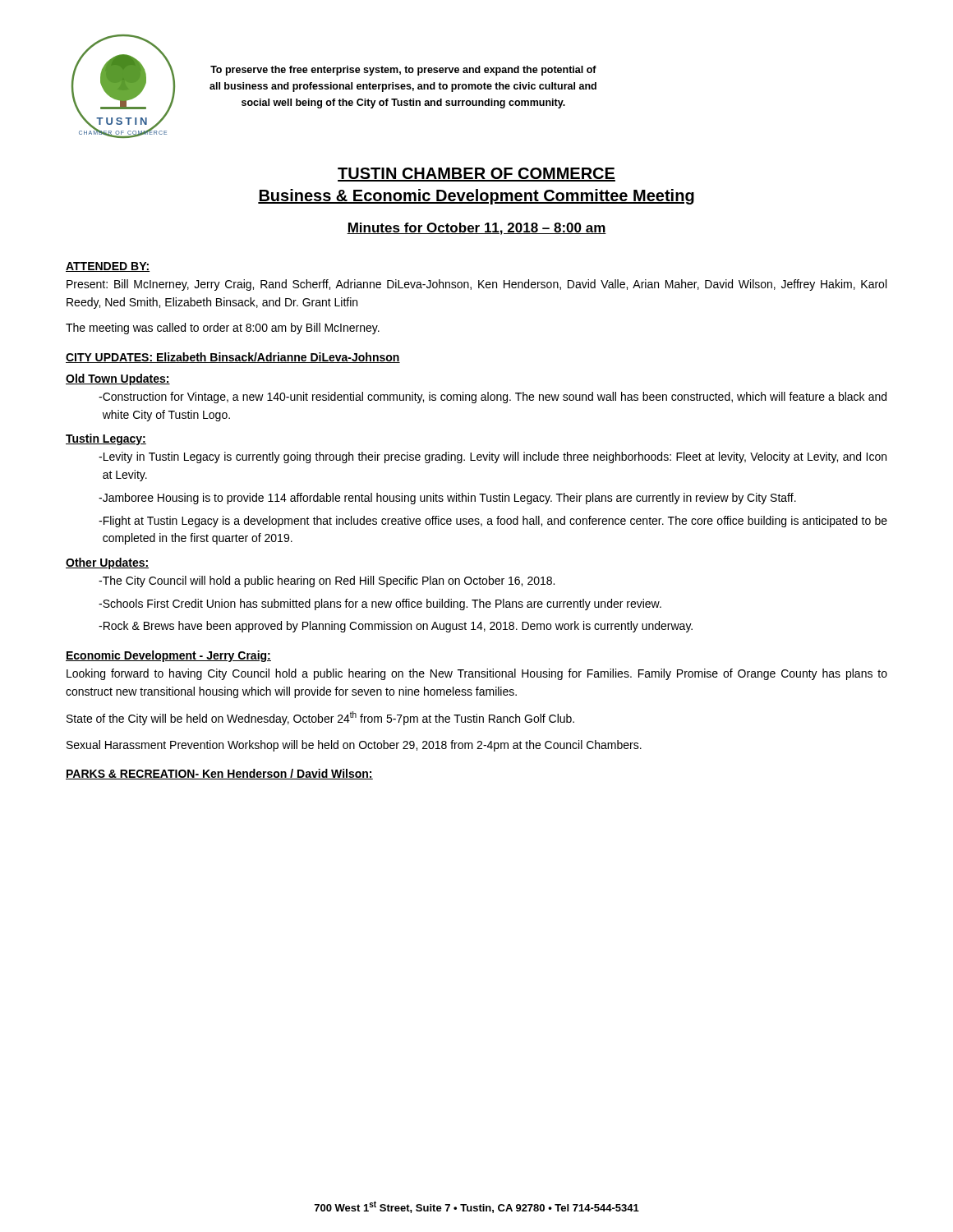
Task: Click on the passage starting "- Schools First Credit Union has submitted plans"
Action: (x=476, y=604)
